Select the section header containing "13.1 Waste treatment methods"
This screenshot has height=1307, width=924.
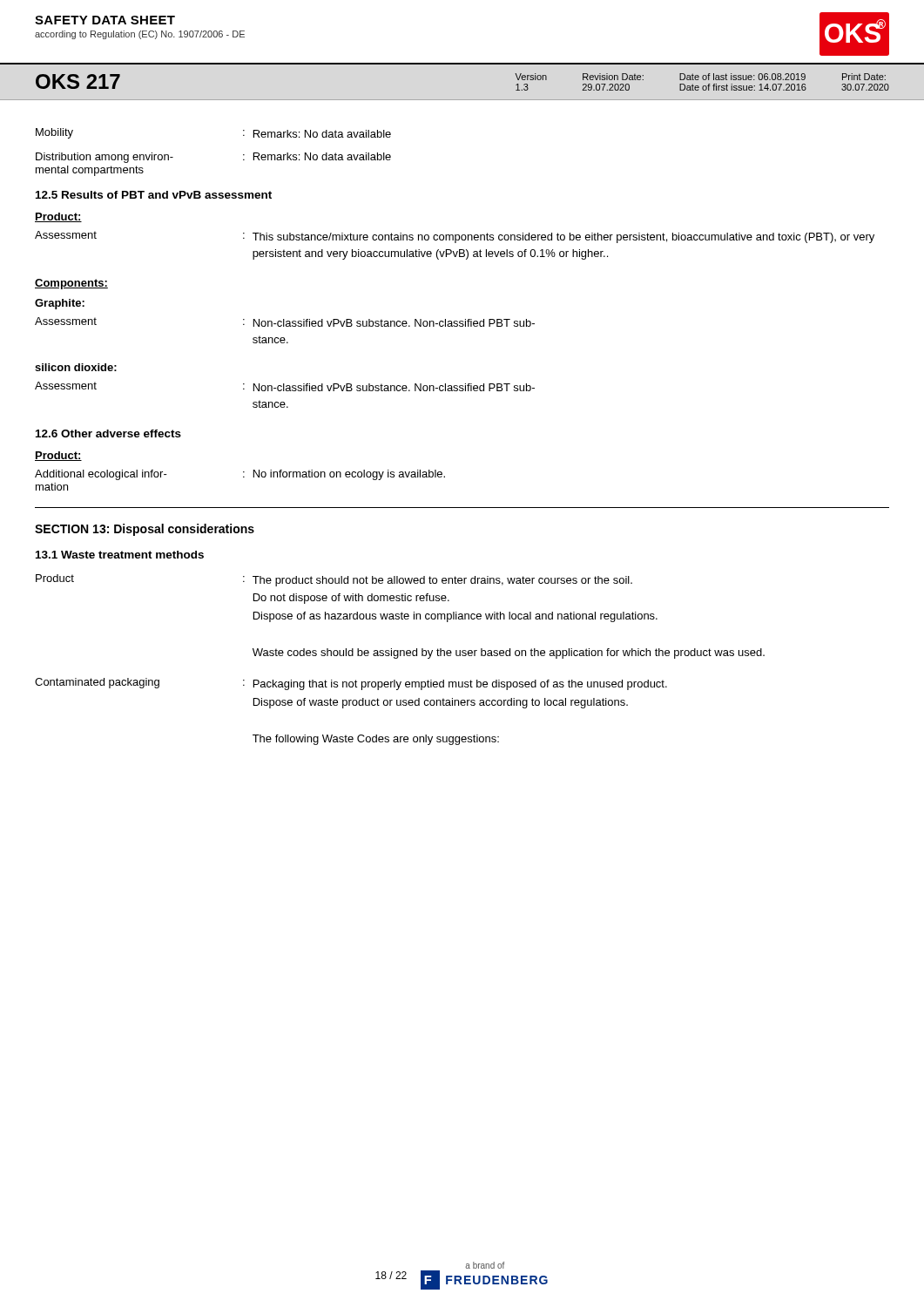coord(120,554)
